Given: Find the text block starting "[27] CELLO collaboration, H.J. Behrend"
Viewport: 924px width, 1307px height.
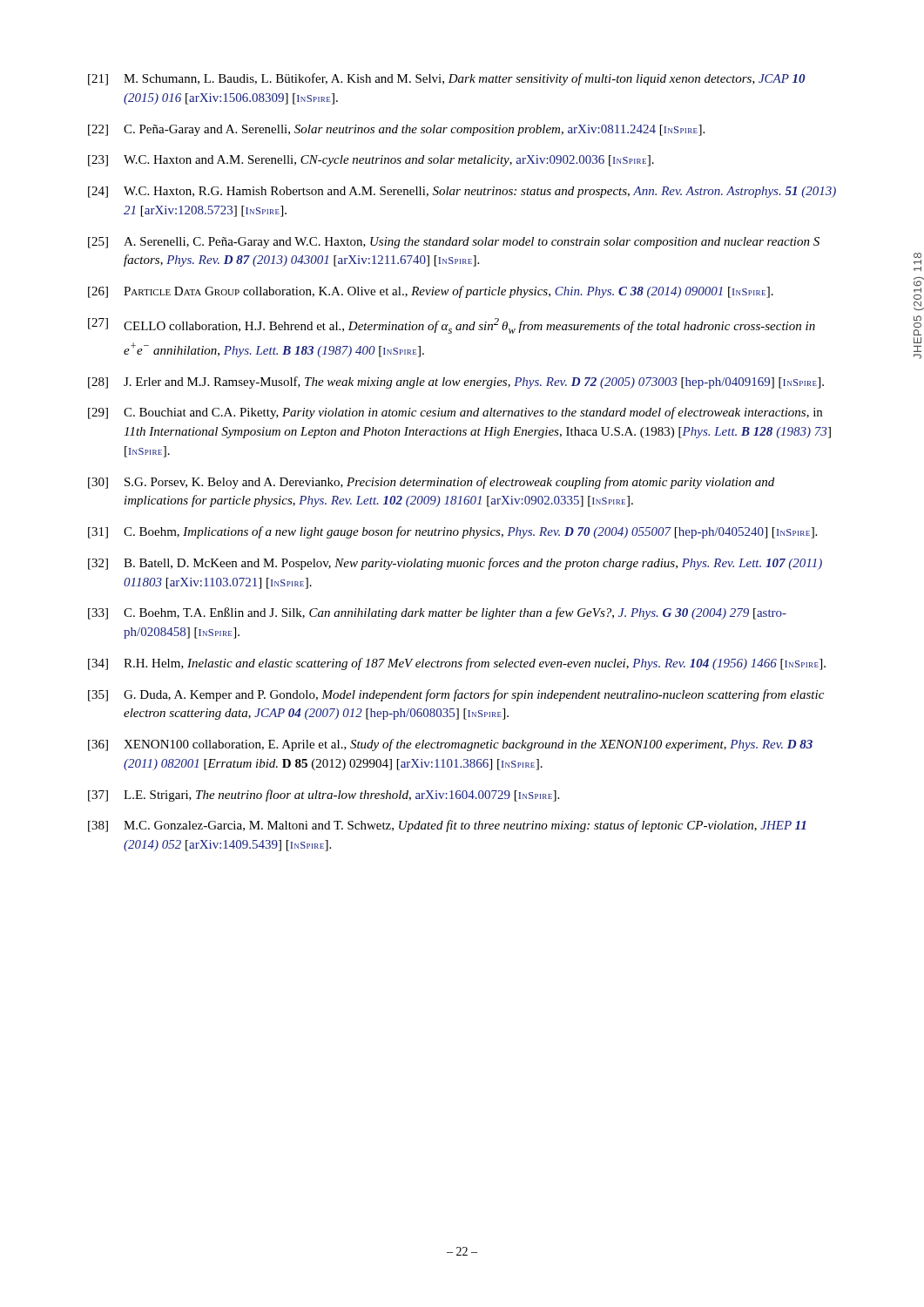Looking at the screenshot, I should tap(462, 337).
